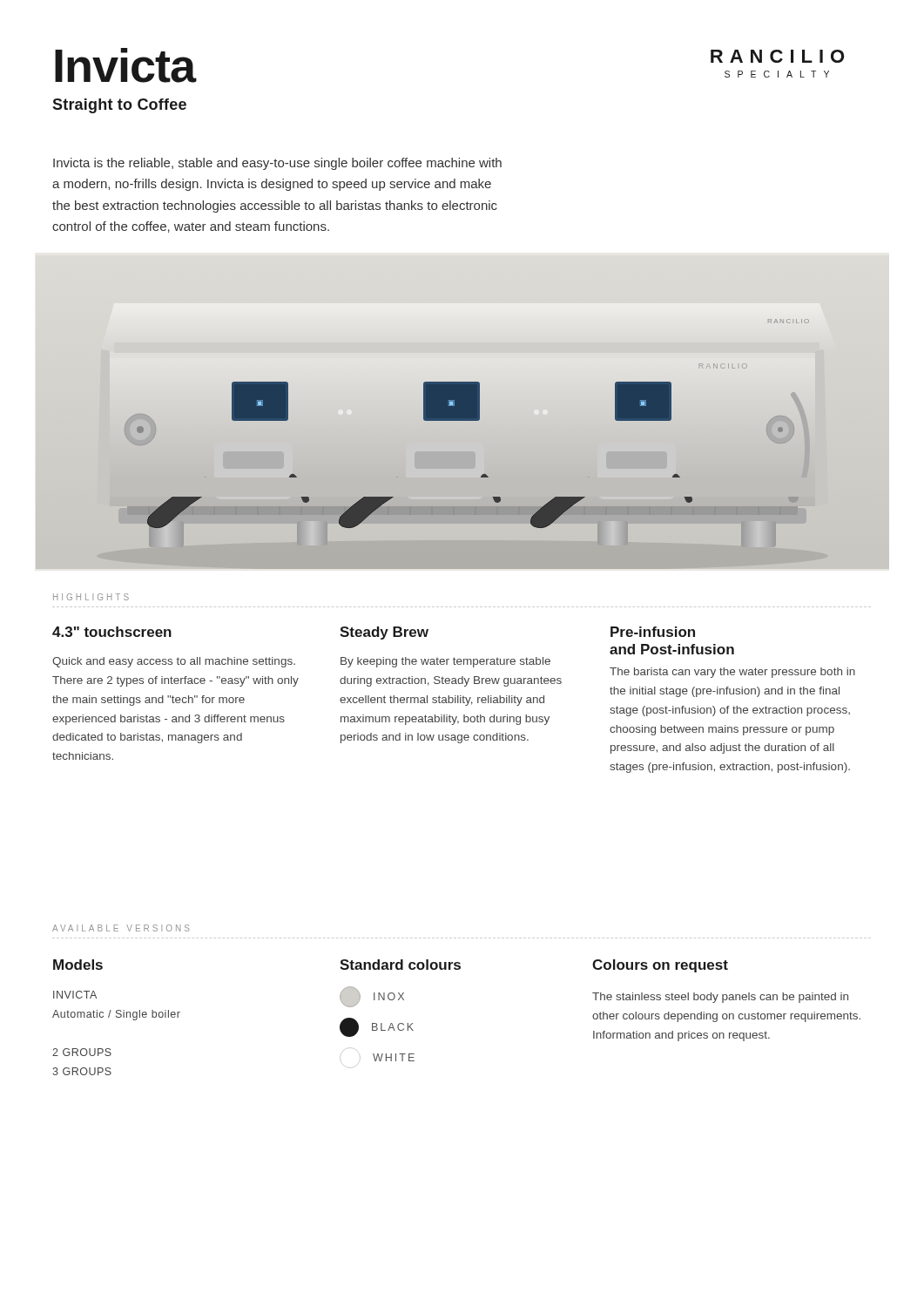This screenshot has width=924, height=1307.
Task: Find the section header that reads "4.3" touchscreen"
Action: tap(112, 632)
